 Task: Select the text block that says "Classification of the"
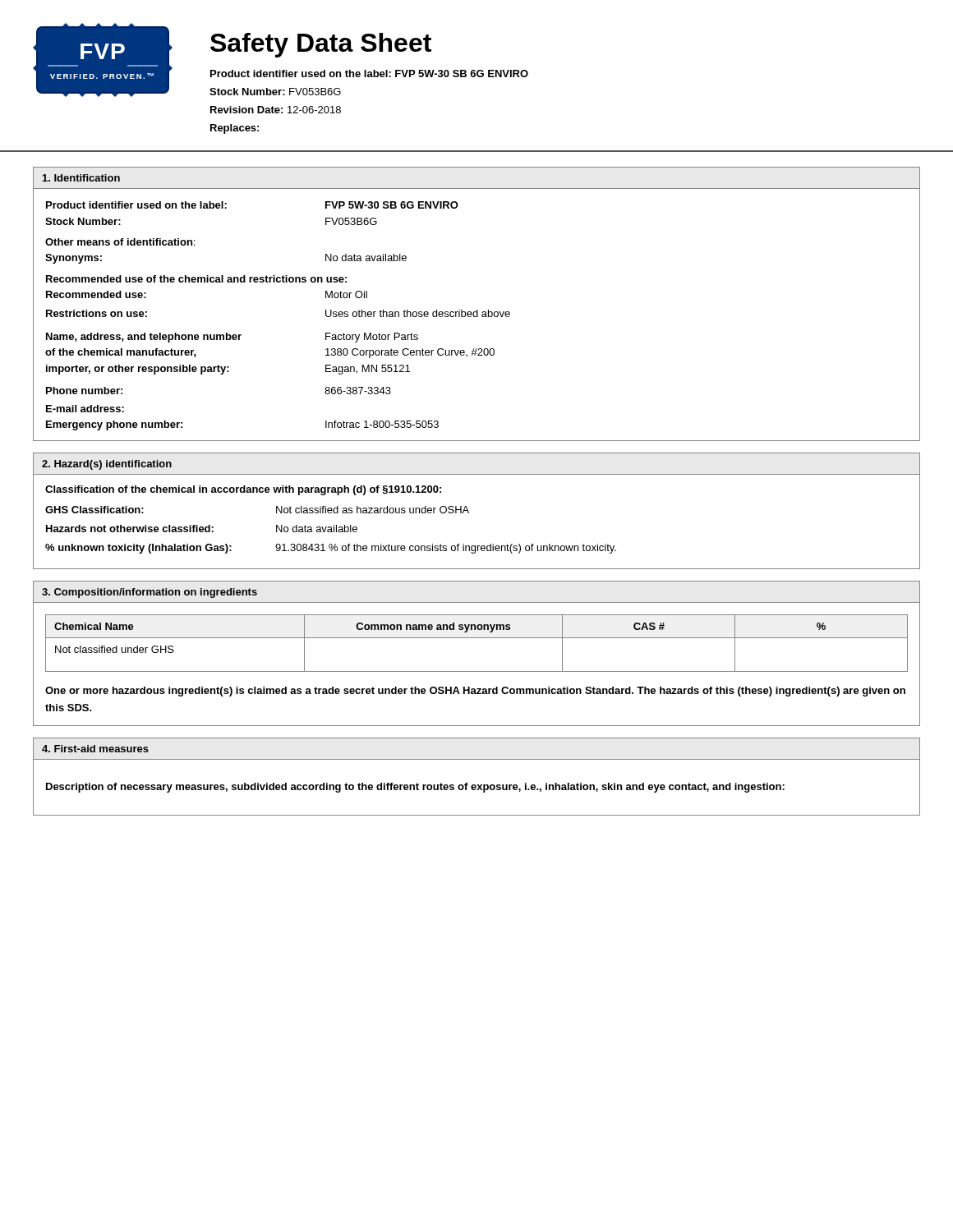click(244, 489)
